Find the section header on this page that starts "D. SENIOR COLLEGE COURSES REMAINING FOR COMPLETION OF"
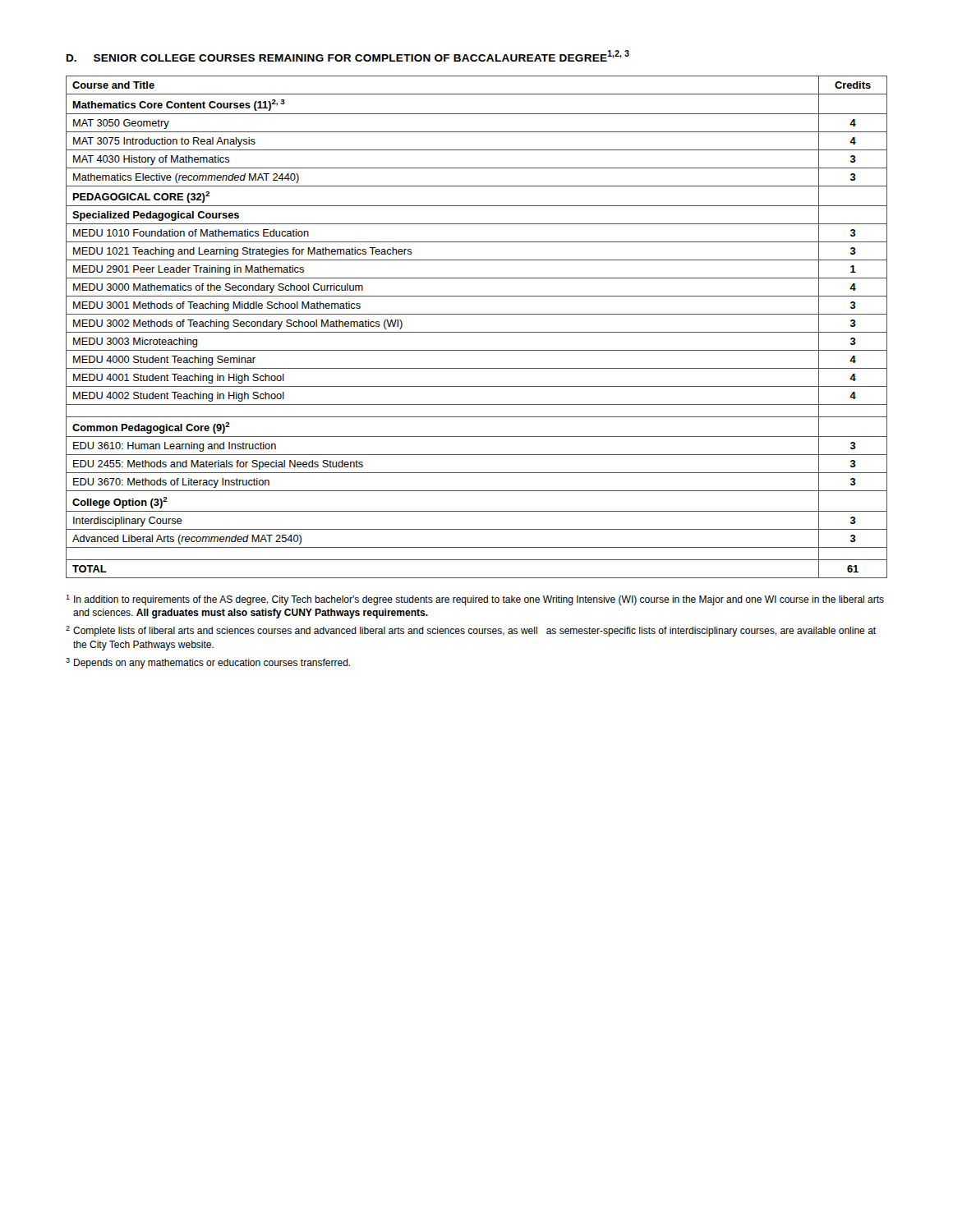The height and width of the screenshot is (1232, 953). click(x=348, y=56)
